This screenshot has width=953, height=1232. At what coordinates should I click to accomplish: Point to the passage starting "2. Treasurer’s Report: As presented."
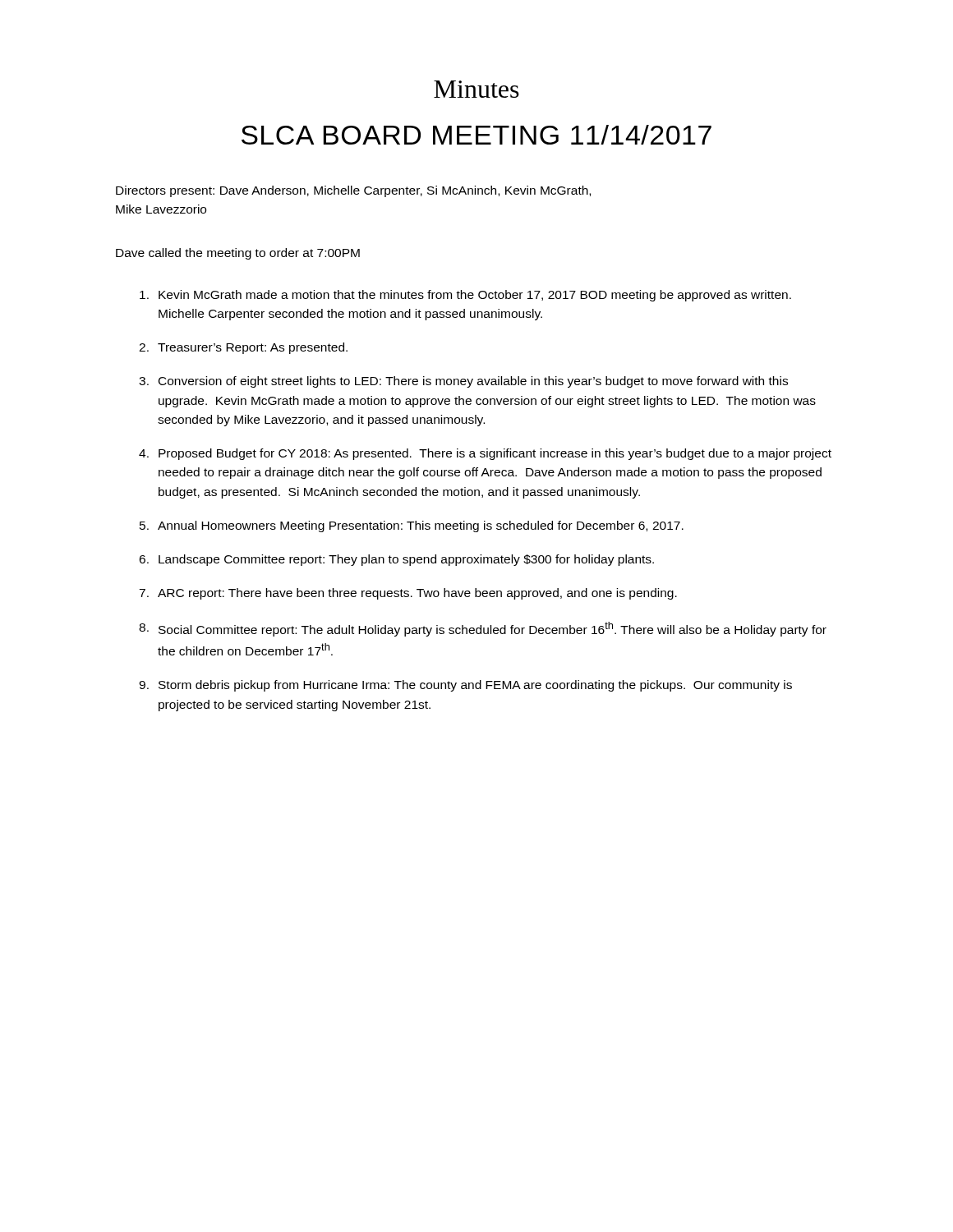tap(243, 348)
